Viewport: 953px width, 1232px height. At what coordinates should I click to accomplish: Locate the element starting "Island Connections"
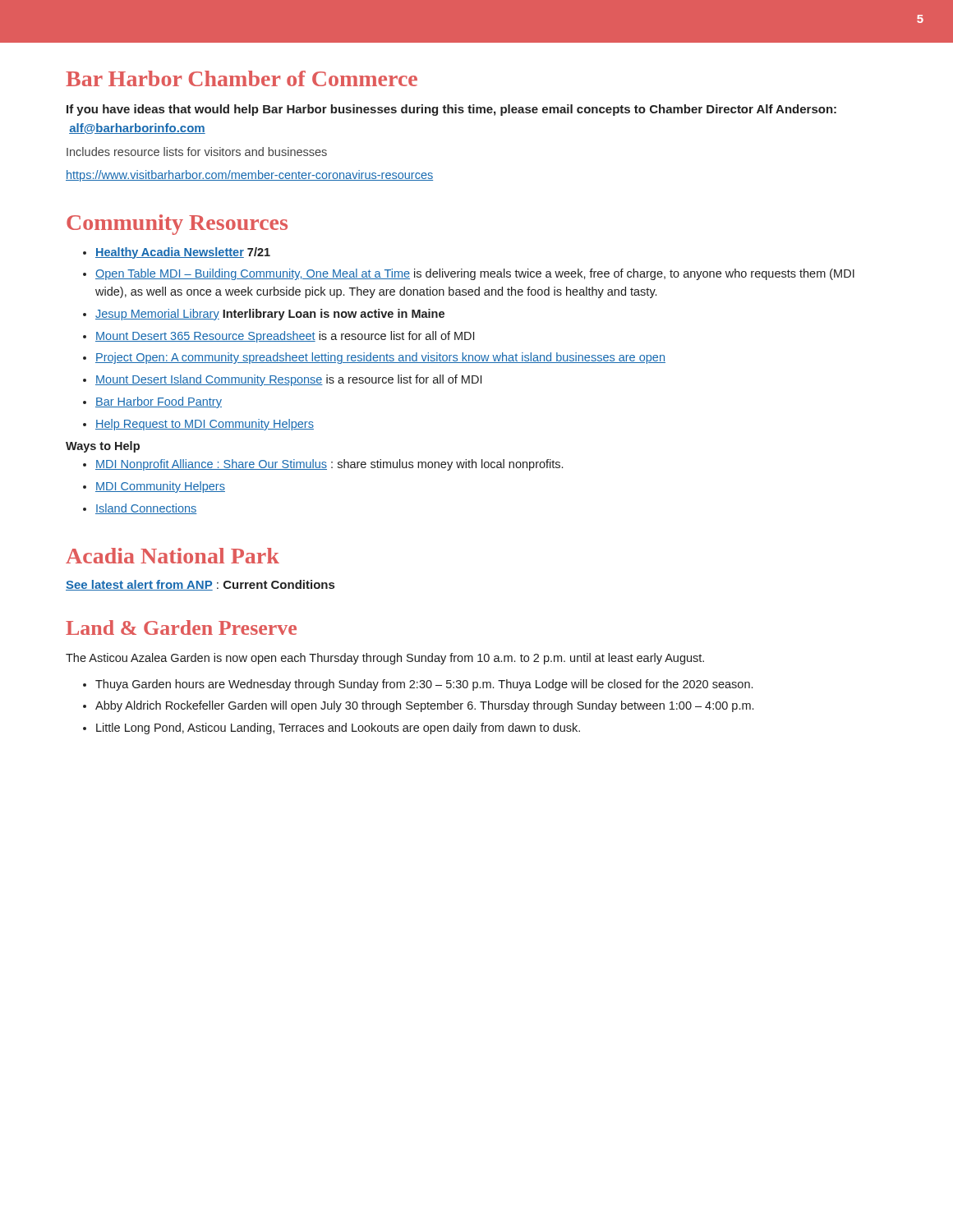click(140, 509)
